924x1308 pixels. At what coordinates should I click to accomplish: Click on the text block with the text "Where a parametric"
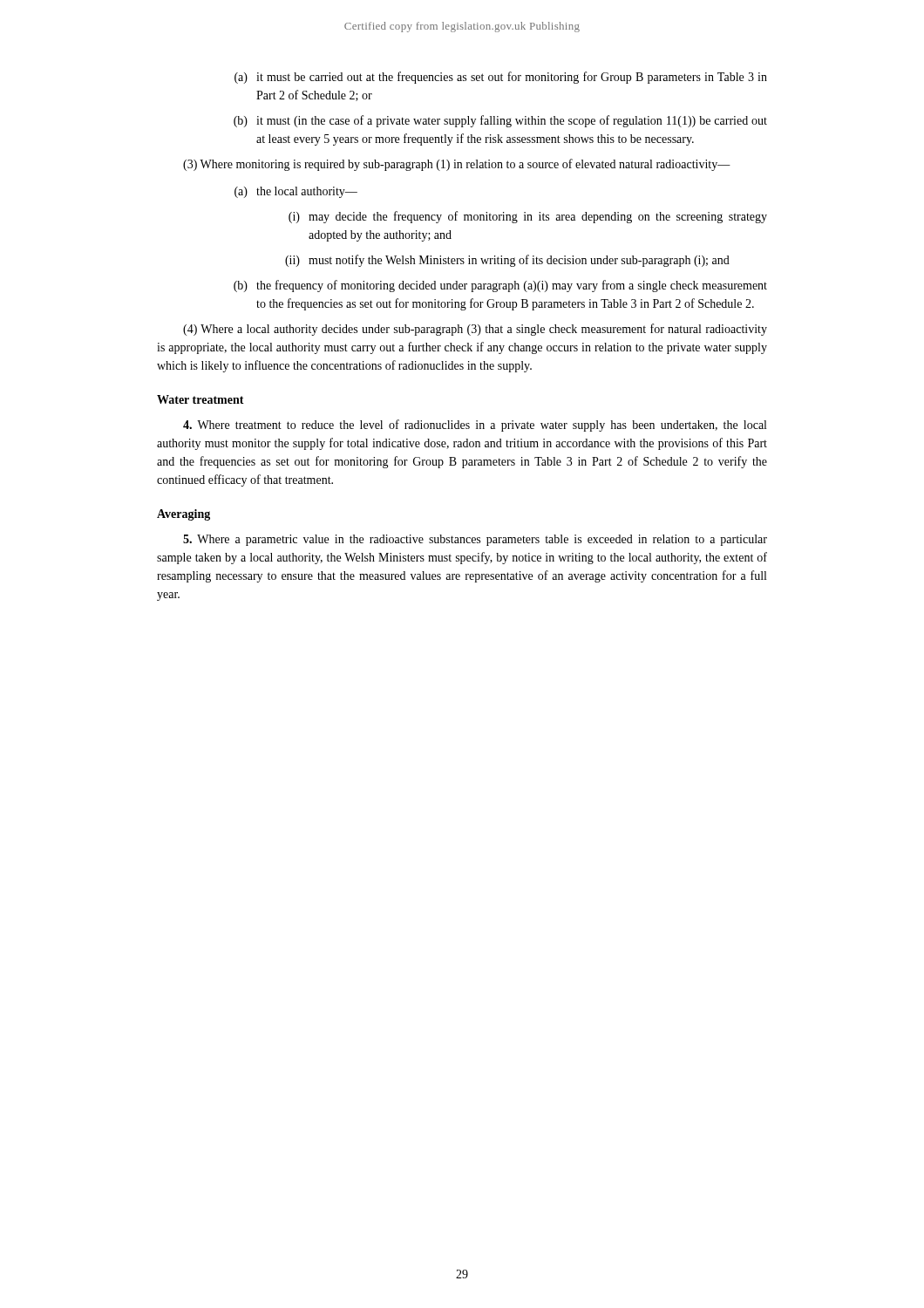[x=462, y=567]
